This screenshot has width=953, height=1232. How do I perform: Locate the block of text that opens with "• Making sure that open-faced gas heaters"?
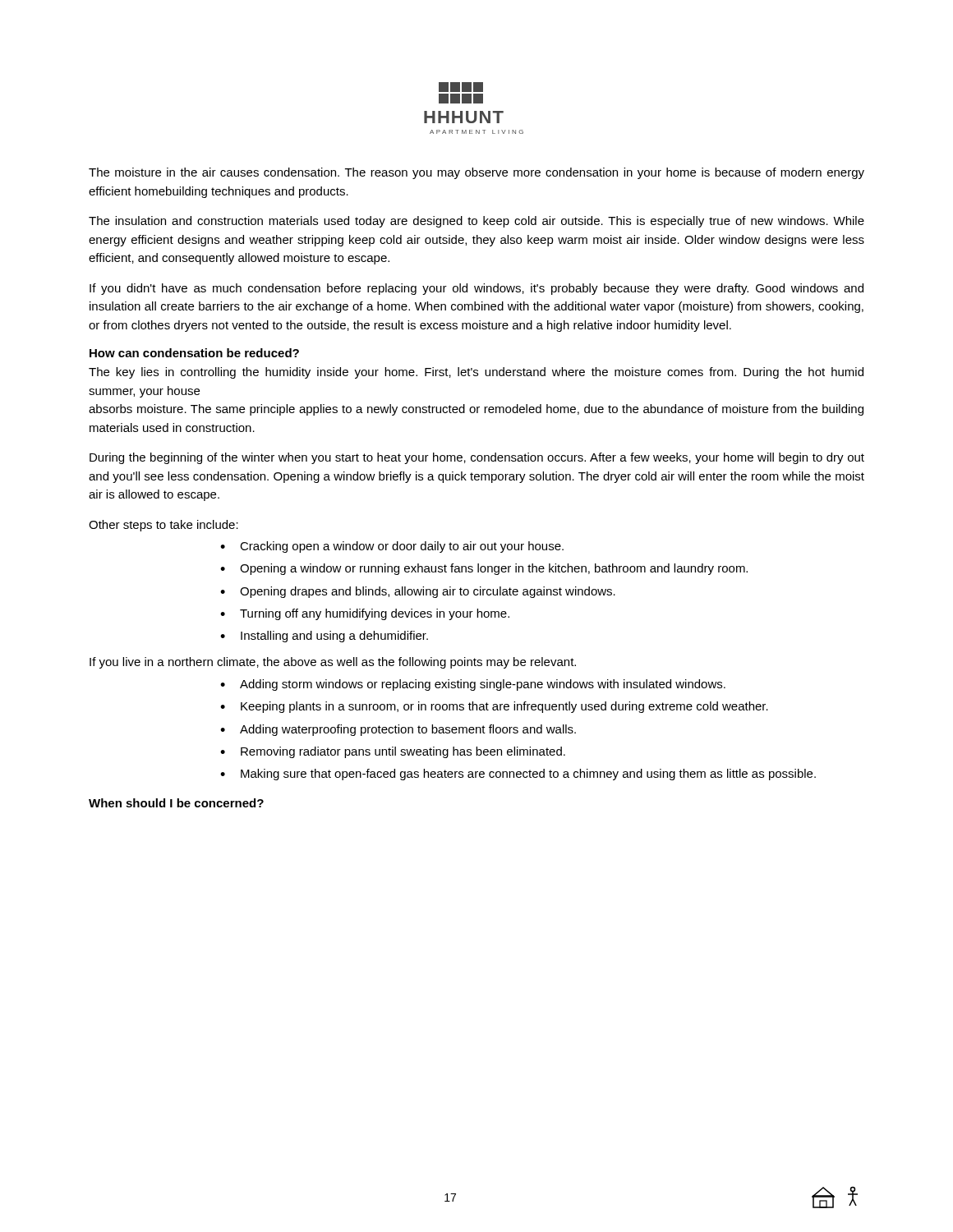(x=542, y=775)
